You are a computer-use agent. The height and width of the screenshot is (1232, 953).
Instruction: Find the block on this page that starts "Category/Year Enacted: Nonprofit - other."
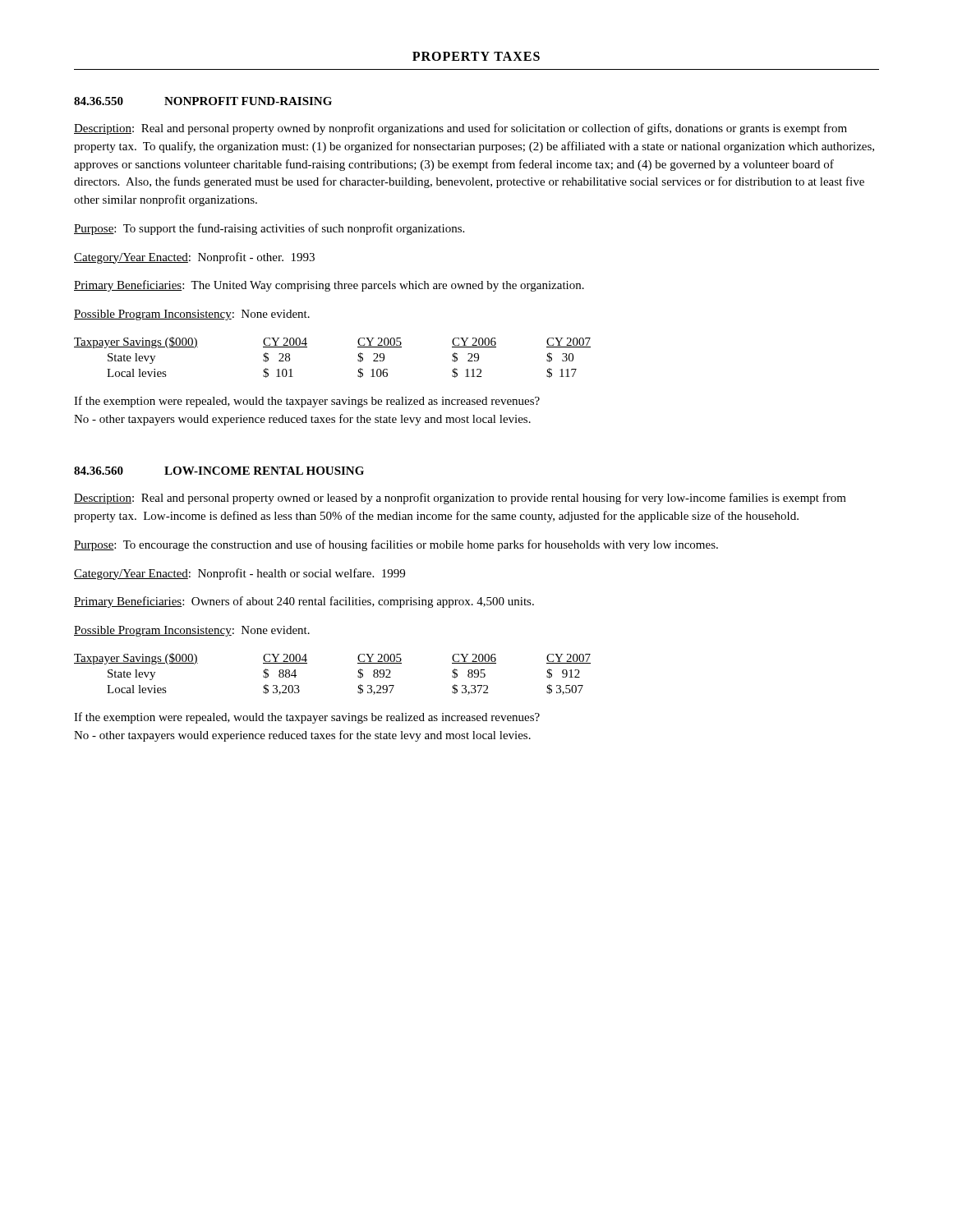tap(194, 257)
